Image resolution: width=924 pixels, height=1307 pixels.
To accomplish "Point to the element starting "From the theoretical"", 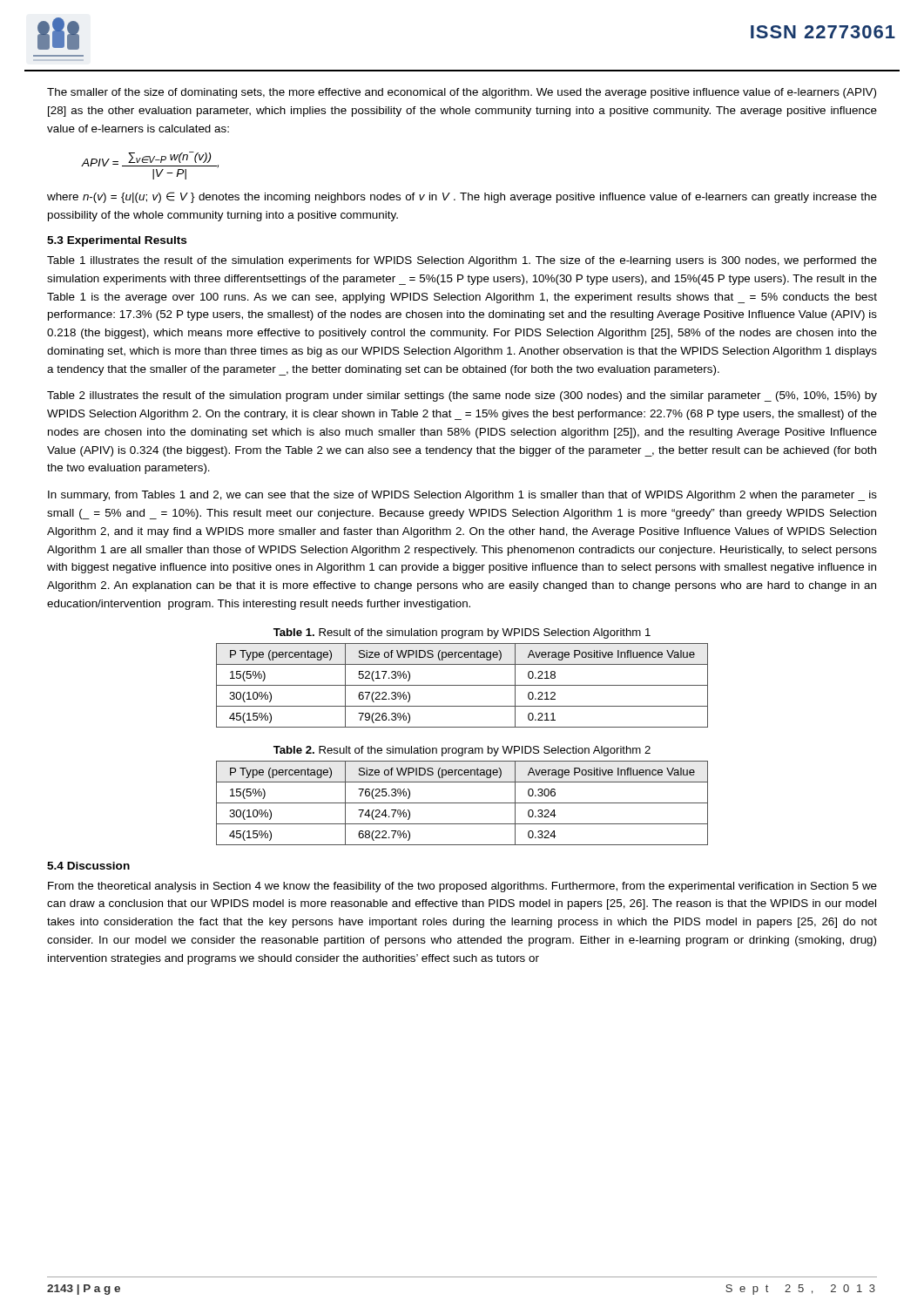I will tap(462, 922).
